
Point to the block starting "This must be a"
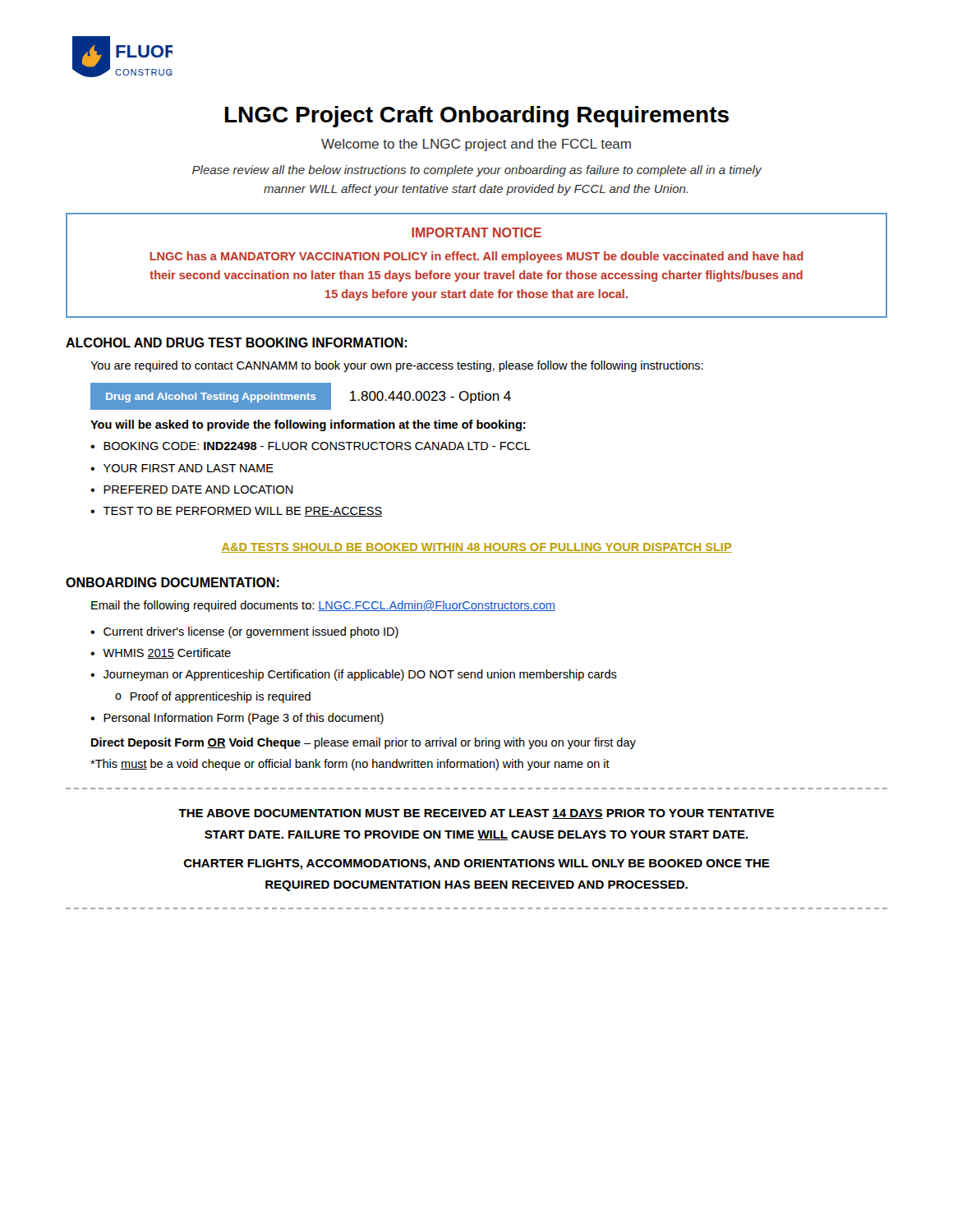tap(489, 764)
